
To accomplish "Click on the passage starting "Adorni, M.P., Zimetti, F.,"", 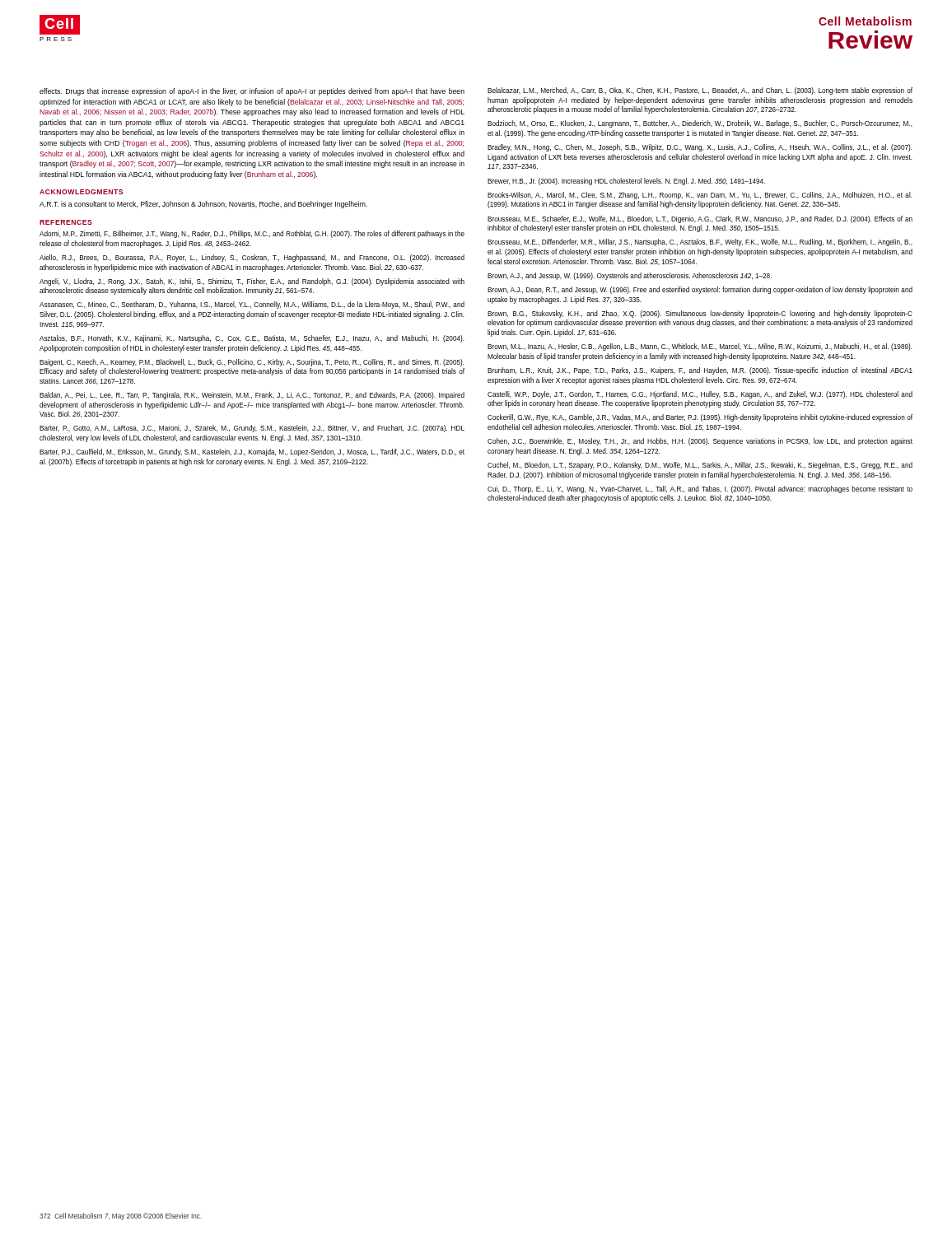I will click(252, 239).
